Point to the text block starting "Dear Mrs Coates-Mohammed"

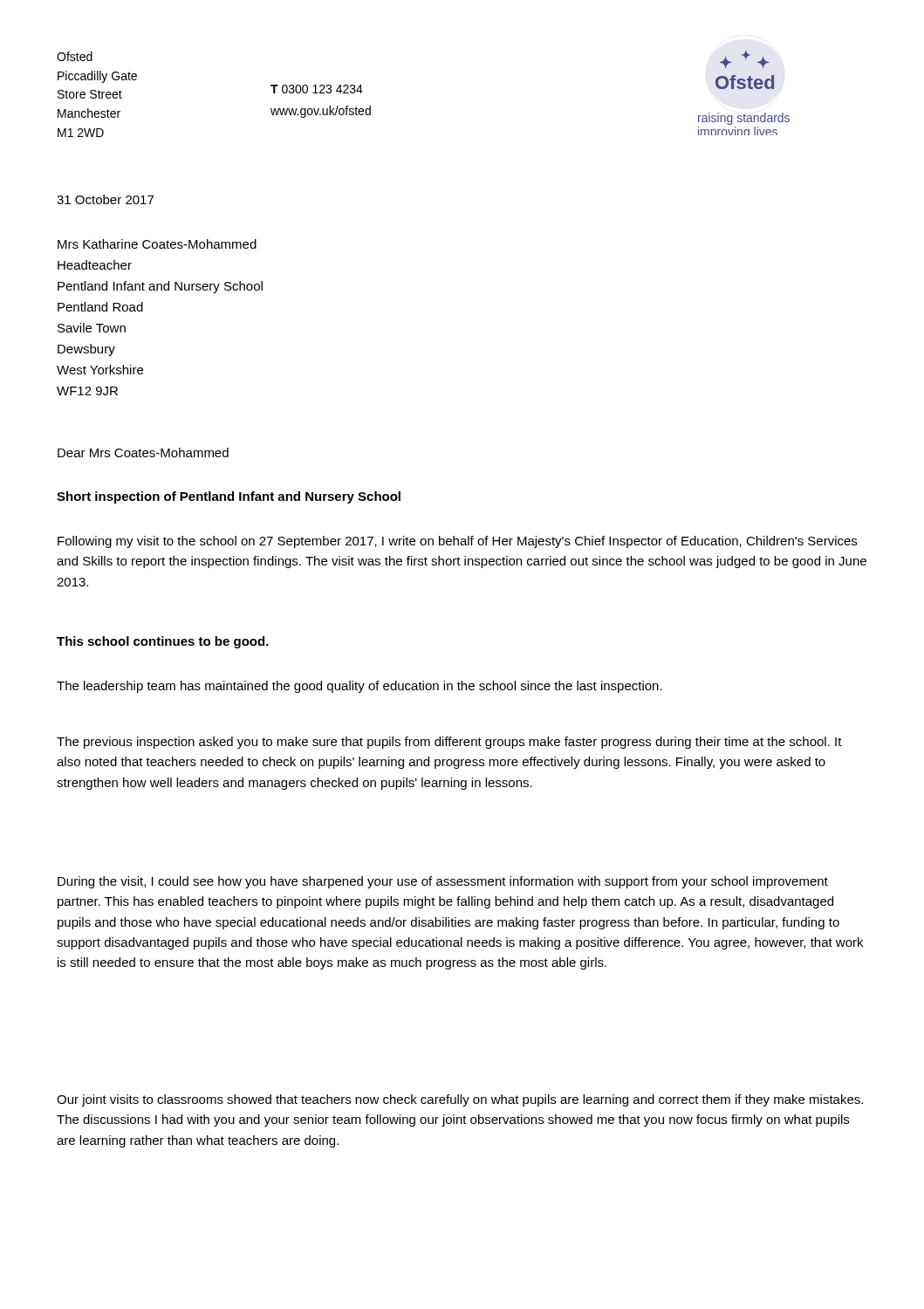143,452
